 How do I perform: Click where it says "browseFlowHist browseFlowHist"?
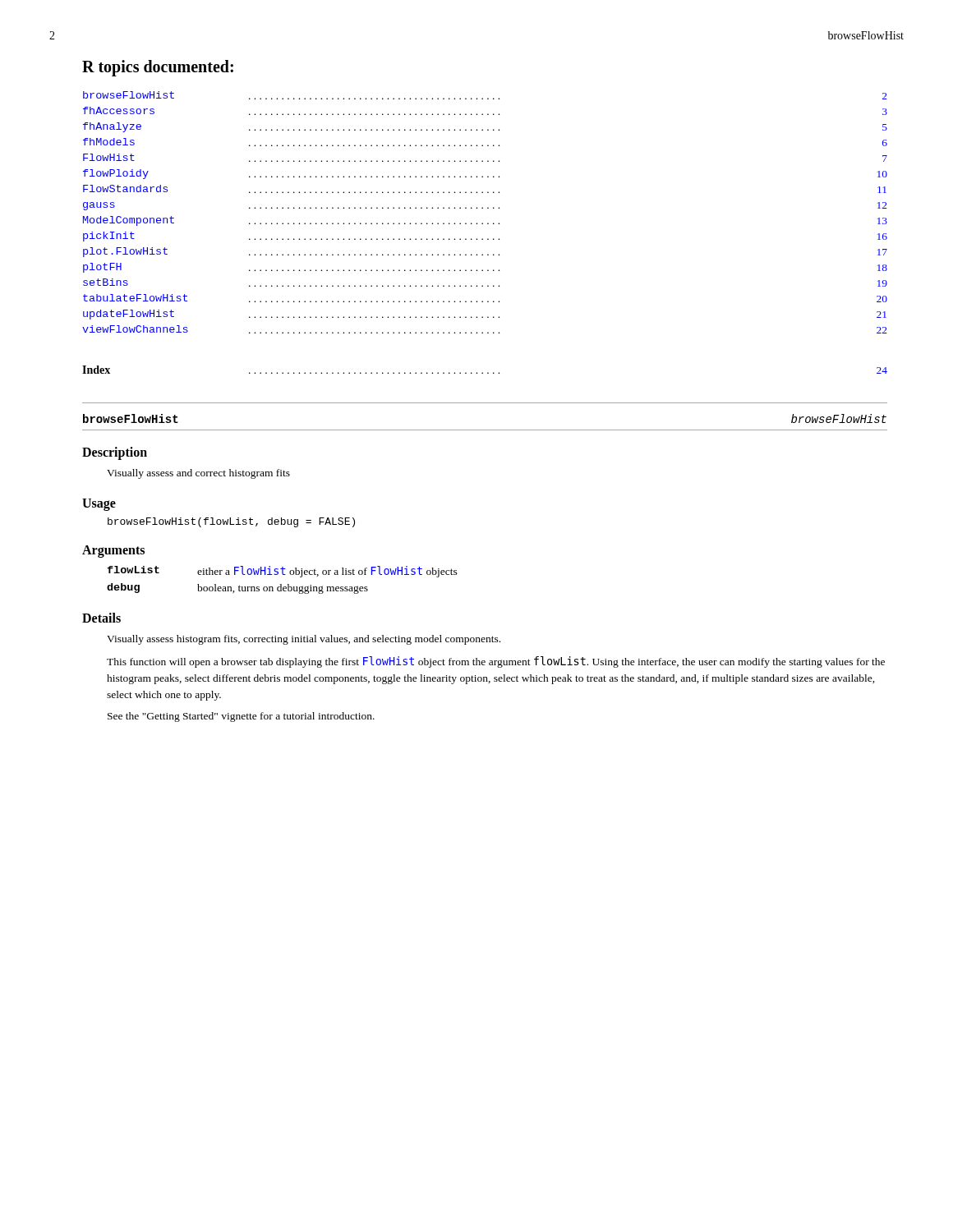point(485,420)
